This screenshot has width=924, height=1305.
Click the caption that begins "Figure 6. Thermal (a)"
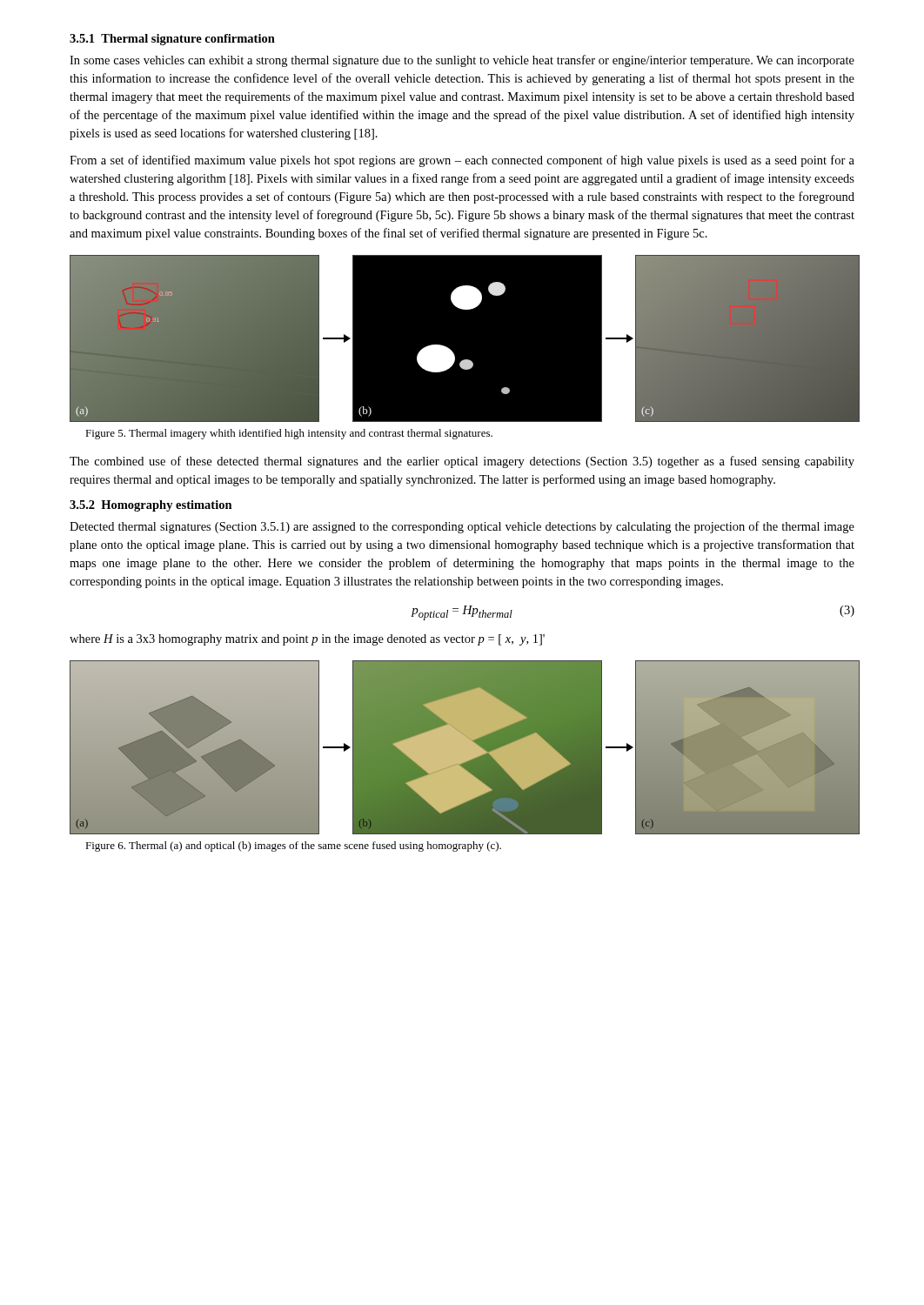pyautogui.click(x=294, y=845)
